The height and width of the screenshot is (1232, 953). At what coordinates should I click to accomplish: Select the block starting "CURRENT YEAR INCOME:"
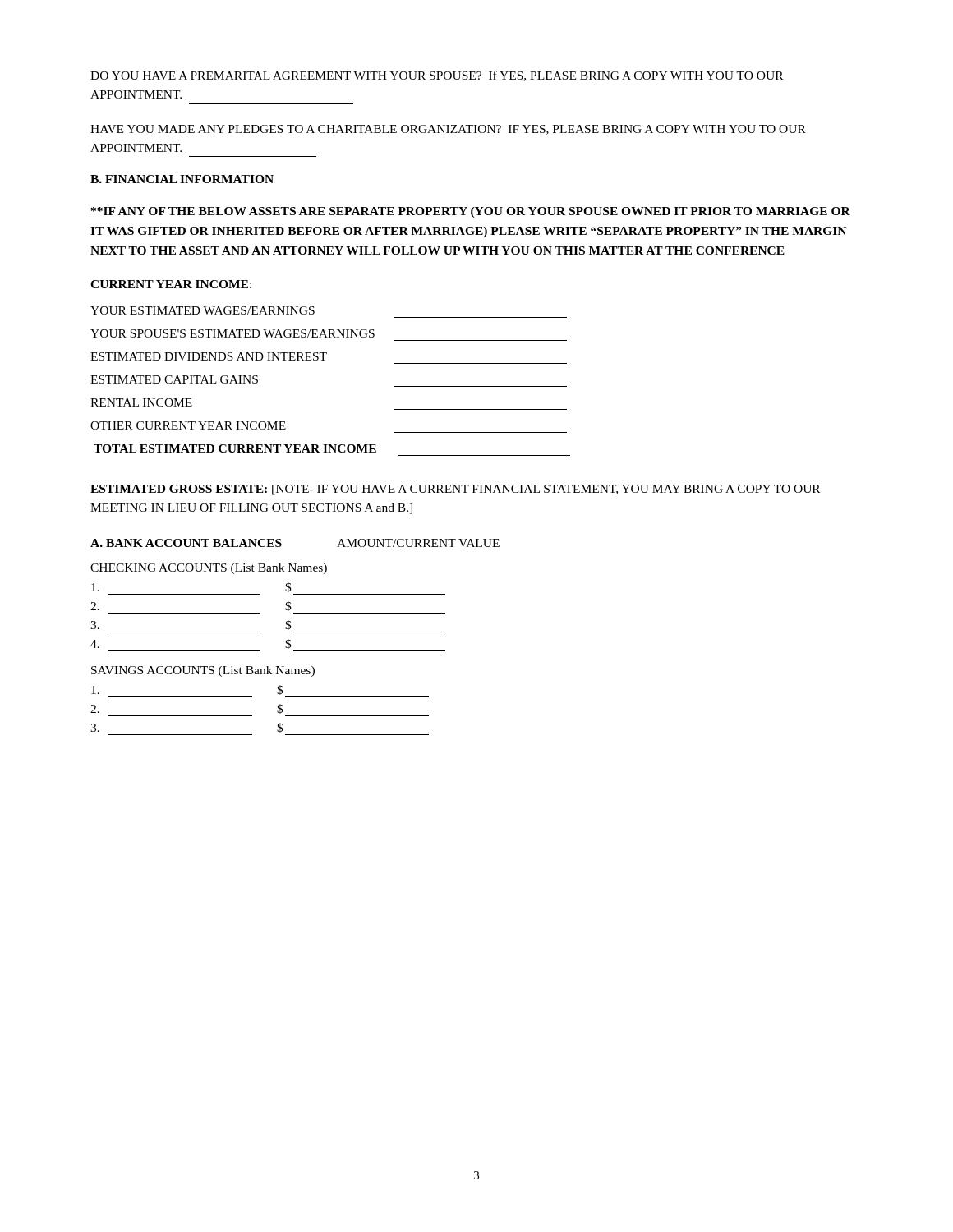(x=171, y=284)
